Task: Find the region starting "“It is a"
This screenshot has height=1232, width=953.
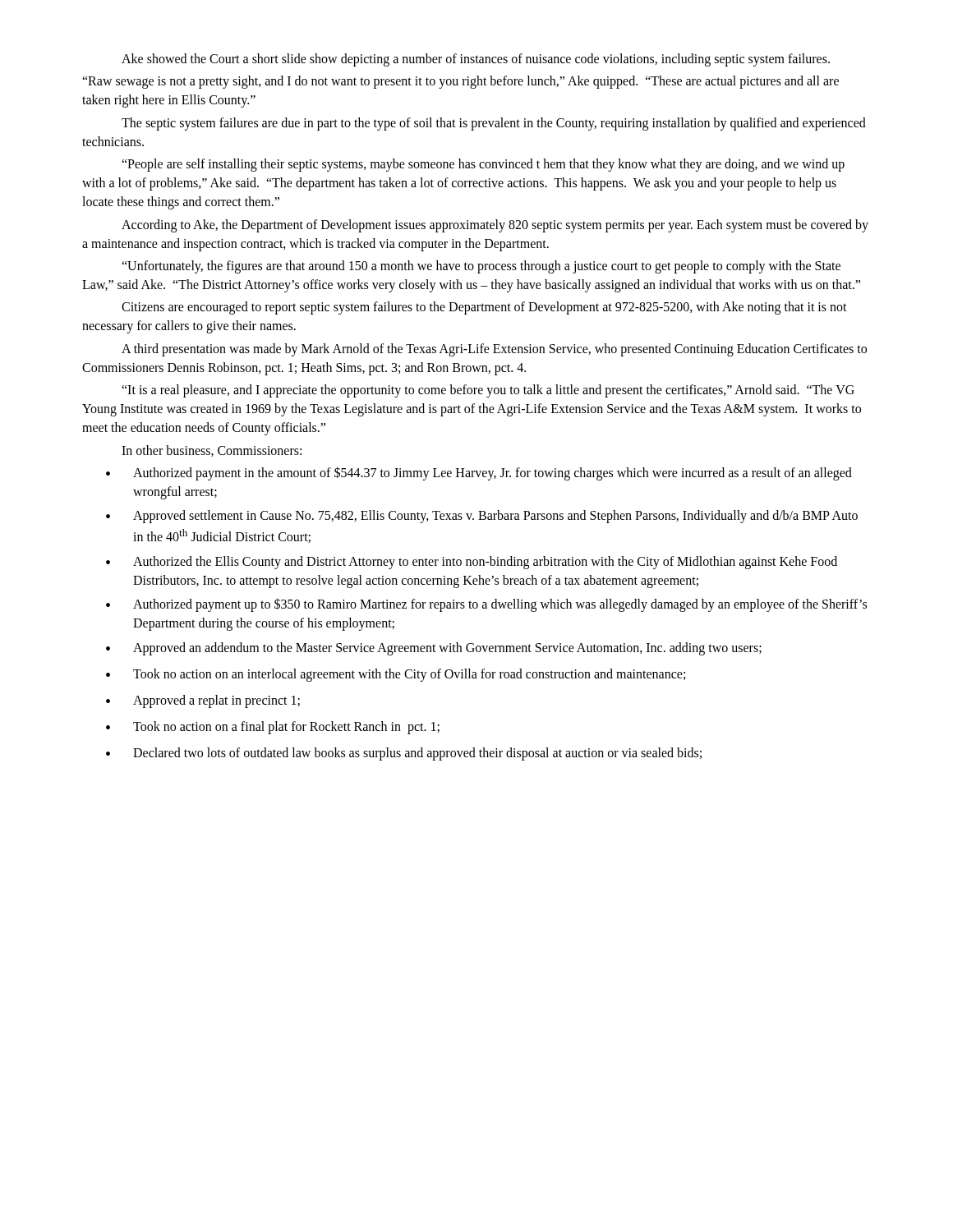Action: coord(476,409)
